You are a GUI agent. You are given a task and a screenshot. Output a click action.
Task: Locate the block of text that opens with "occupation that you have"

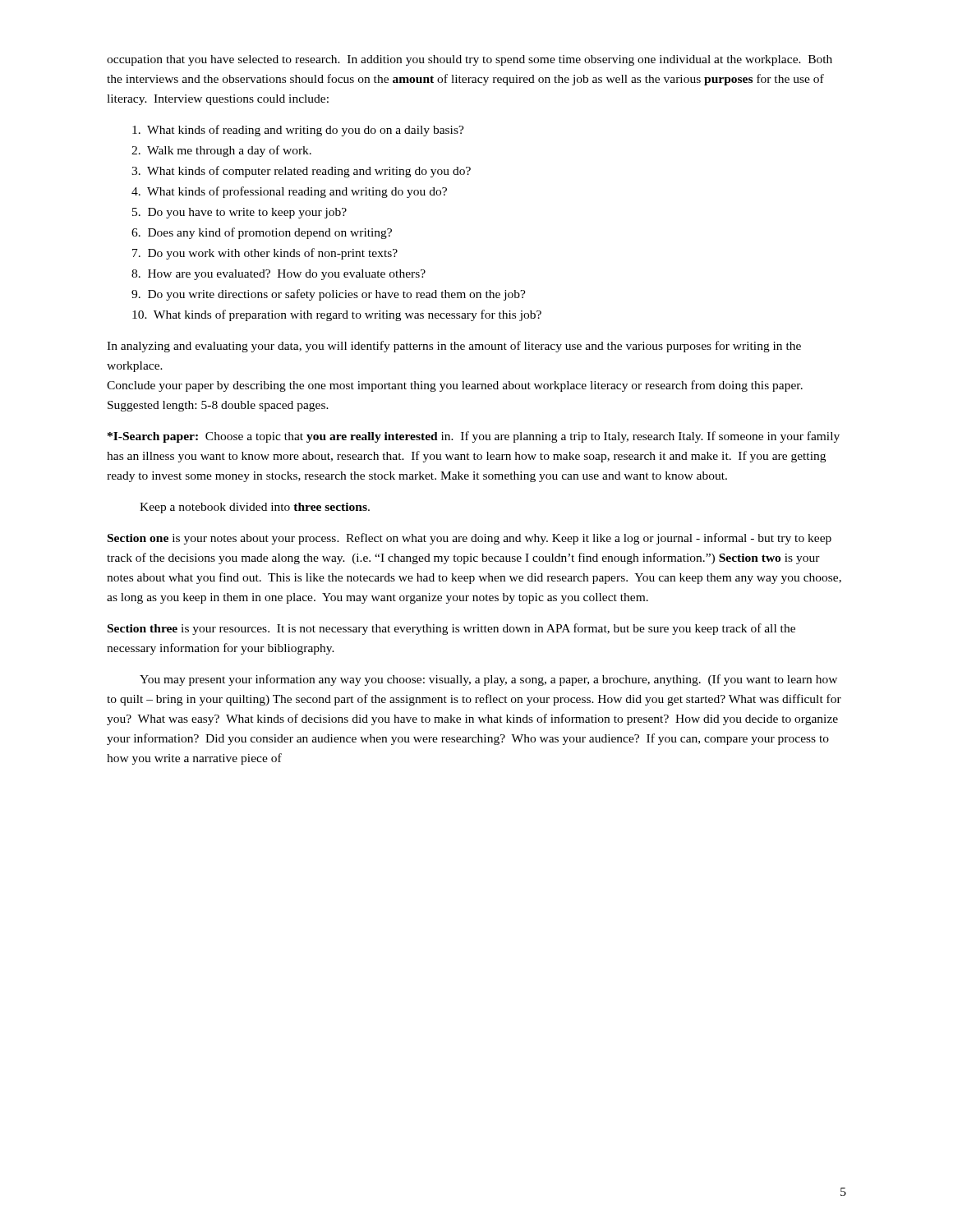(470, 78)
